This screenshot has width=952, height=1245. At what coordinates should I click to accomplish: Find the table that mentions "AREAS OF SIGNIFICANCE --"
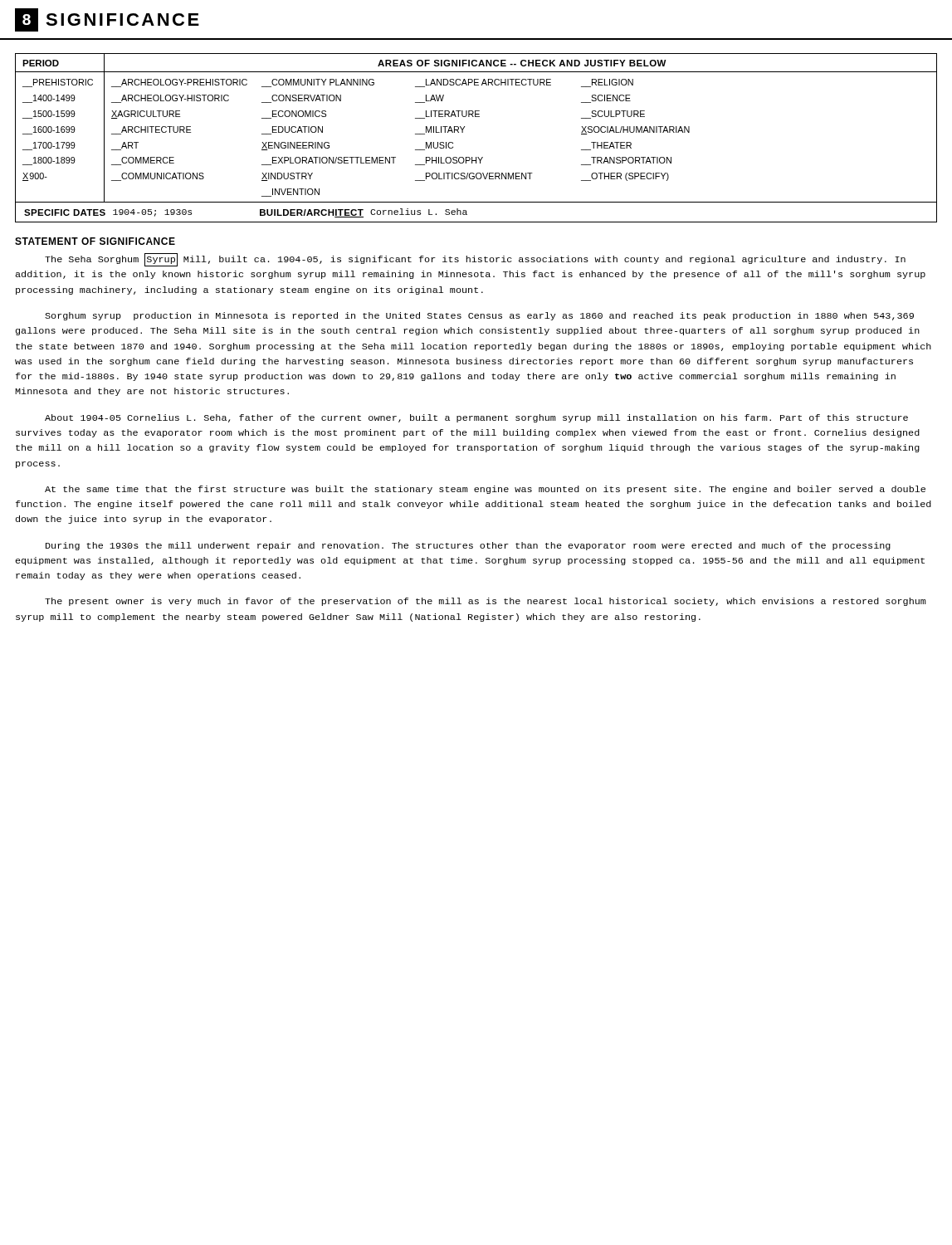pyautogui.click(x=476, y=128)
